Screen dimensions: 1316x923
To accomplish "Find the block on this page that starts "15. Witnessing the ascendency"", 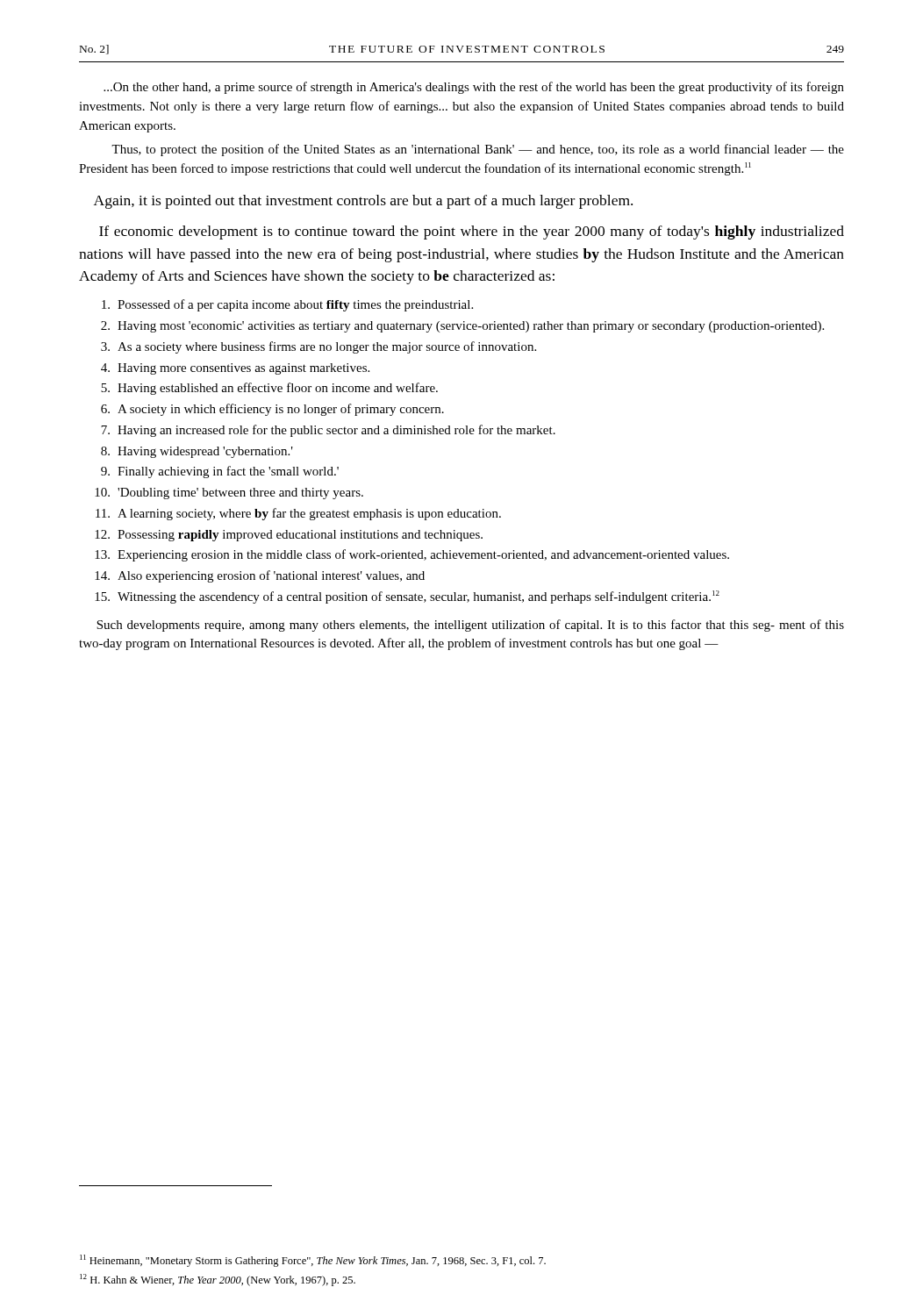I will pos(462,597).
